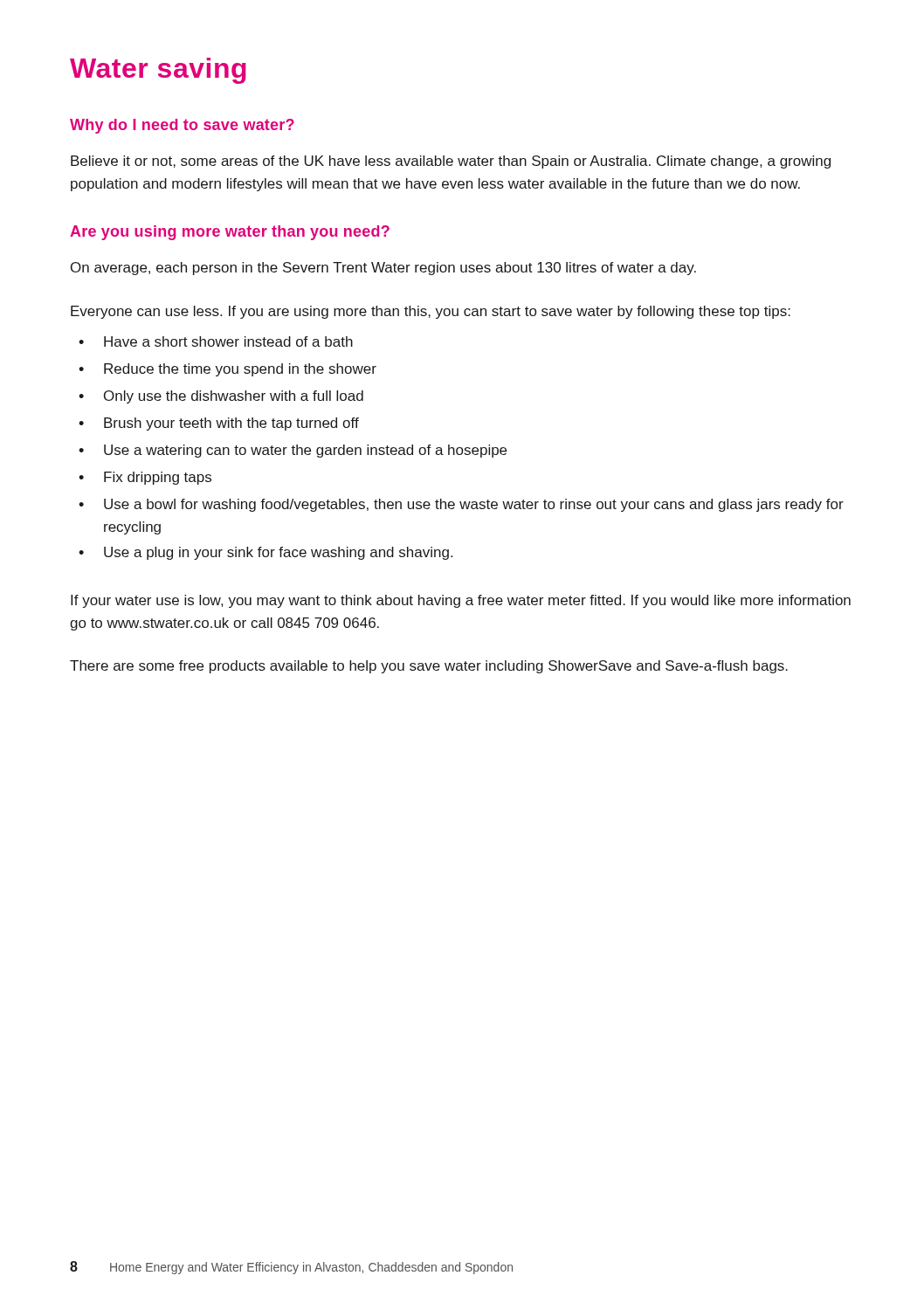Select the text block that says "Believe it or not, some areas of the"

tap(462, 173)
